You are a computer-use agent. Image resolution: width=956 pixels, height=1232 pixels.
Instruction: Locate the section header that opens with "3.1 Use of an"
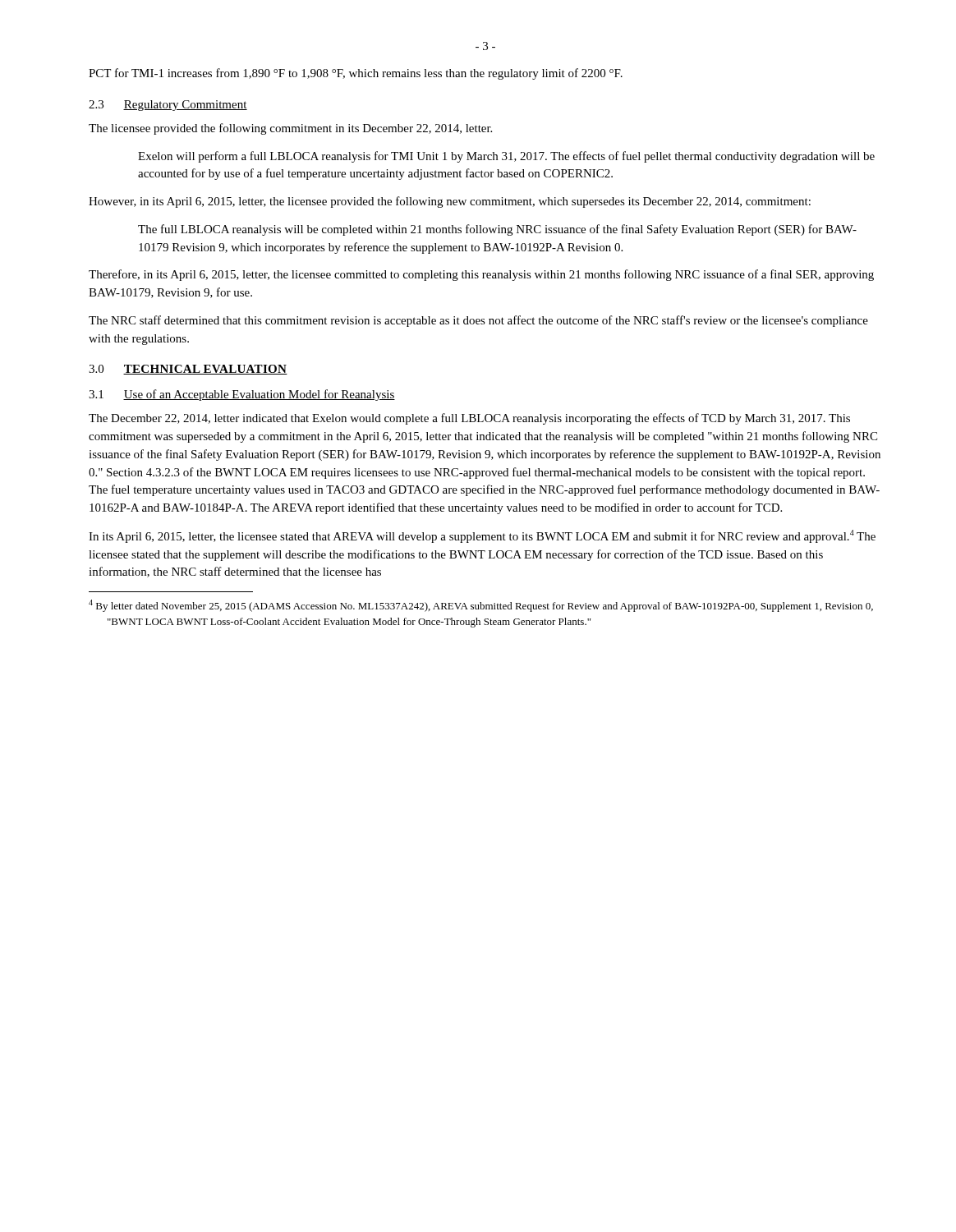[x=242, y=395]
